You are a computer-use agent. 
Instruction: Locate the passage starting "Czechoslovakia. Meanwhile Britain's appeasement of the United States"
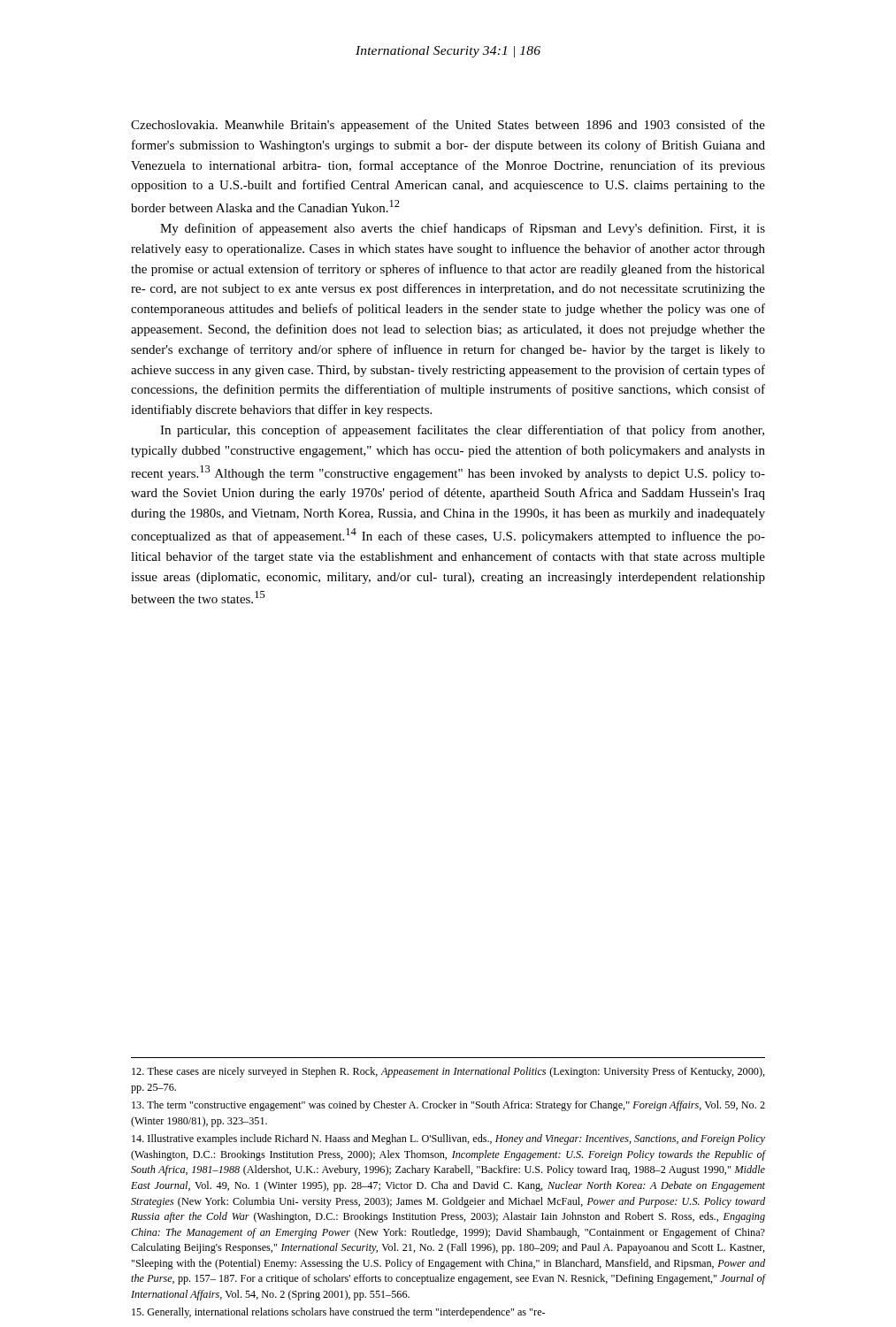click(x=448, y=362)
